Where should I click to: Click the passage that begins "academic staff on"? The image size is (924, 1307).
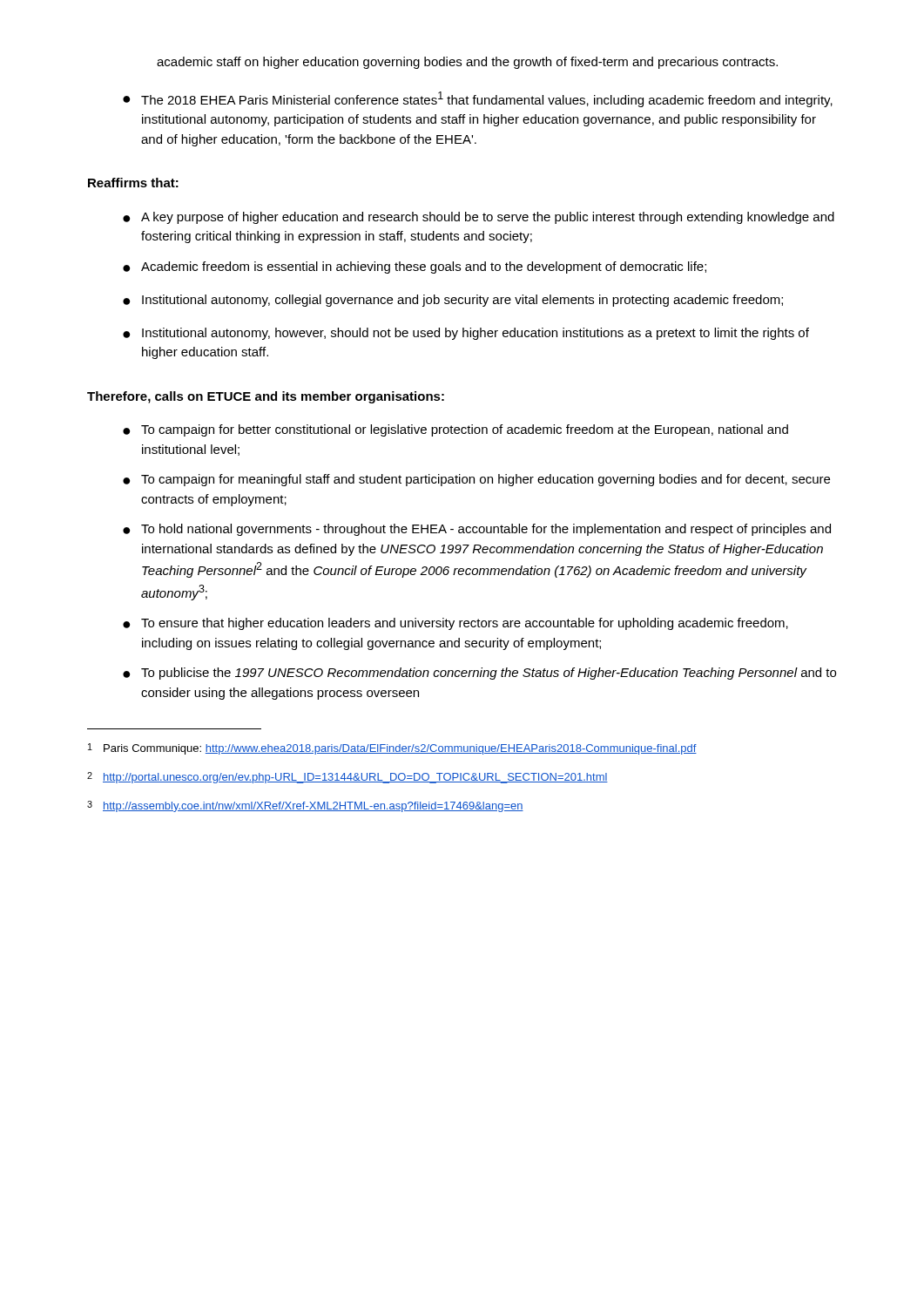(468, 61)
